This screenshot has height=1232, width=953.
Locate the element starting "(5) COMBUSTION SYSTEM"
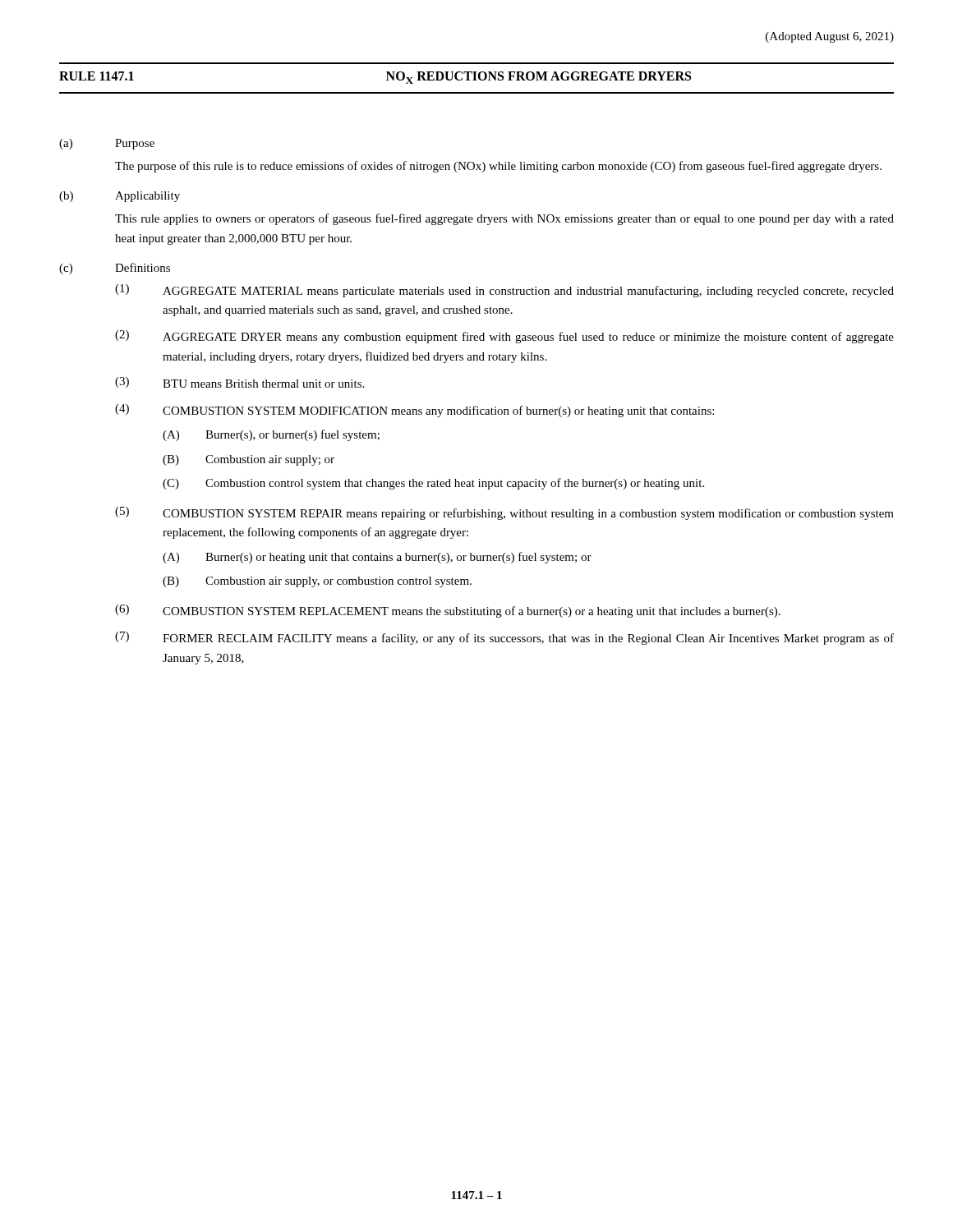click(504, 549)
